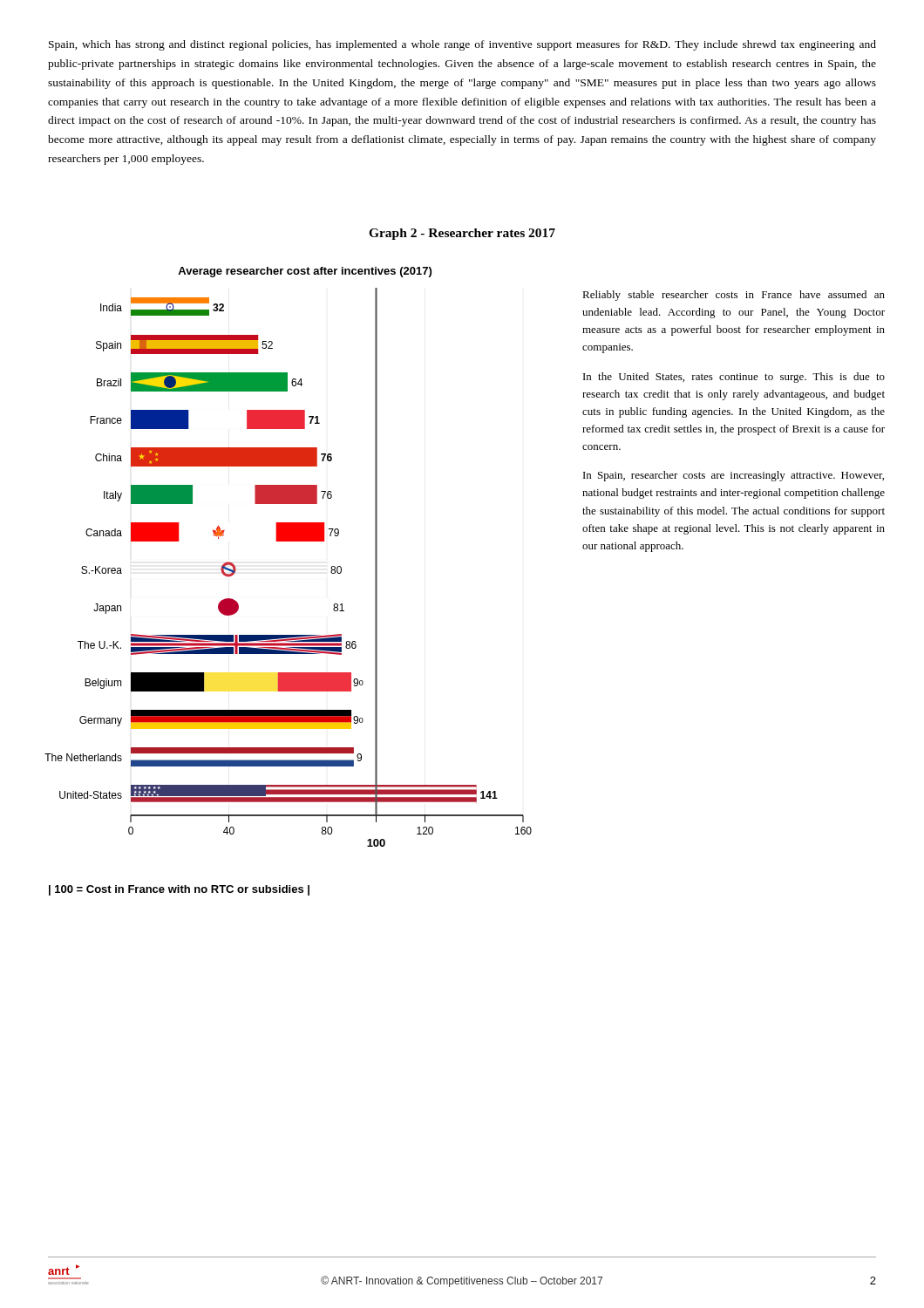Point to the element starting "| 100 = Cost in France"
This screenshot has width=924, height=1308.
[x=179, y=889]
